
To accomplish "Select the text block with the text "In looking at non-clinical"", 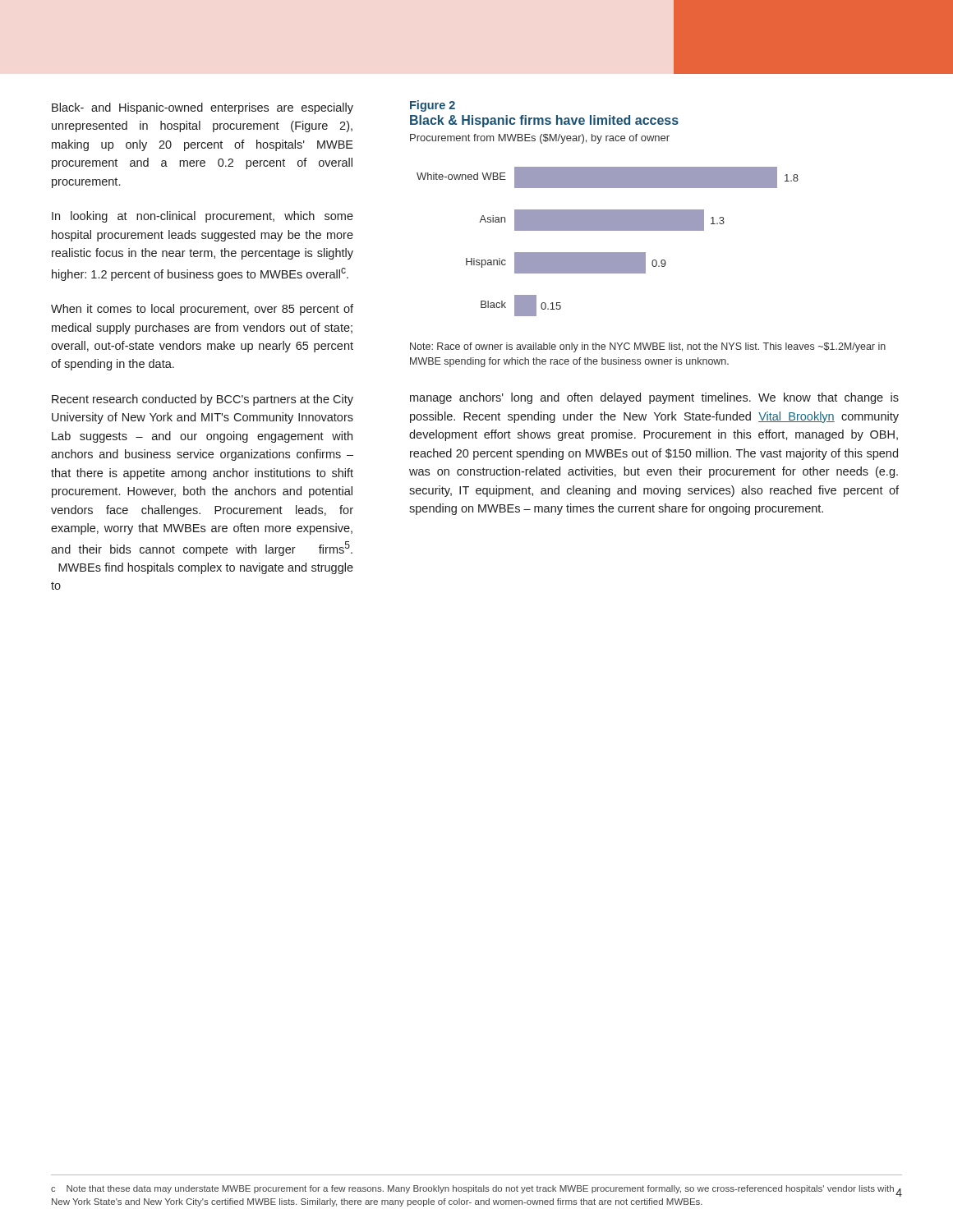I will click(202, 245).
